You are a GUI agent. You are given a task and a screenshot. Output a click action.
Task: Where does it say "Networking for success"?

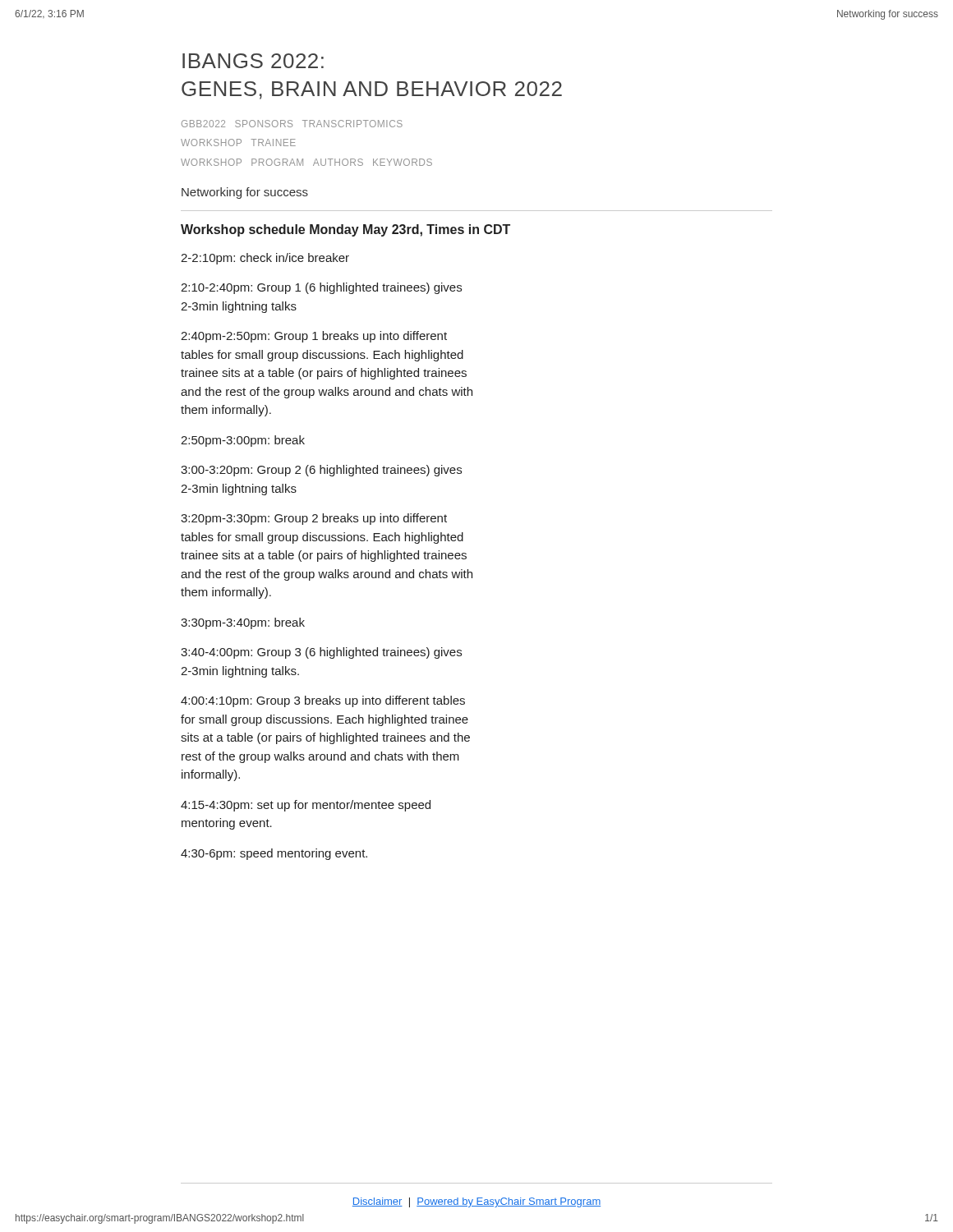click(244, 192)
